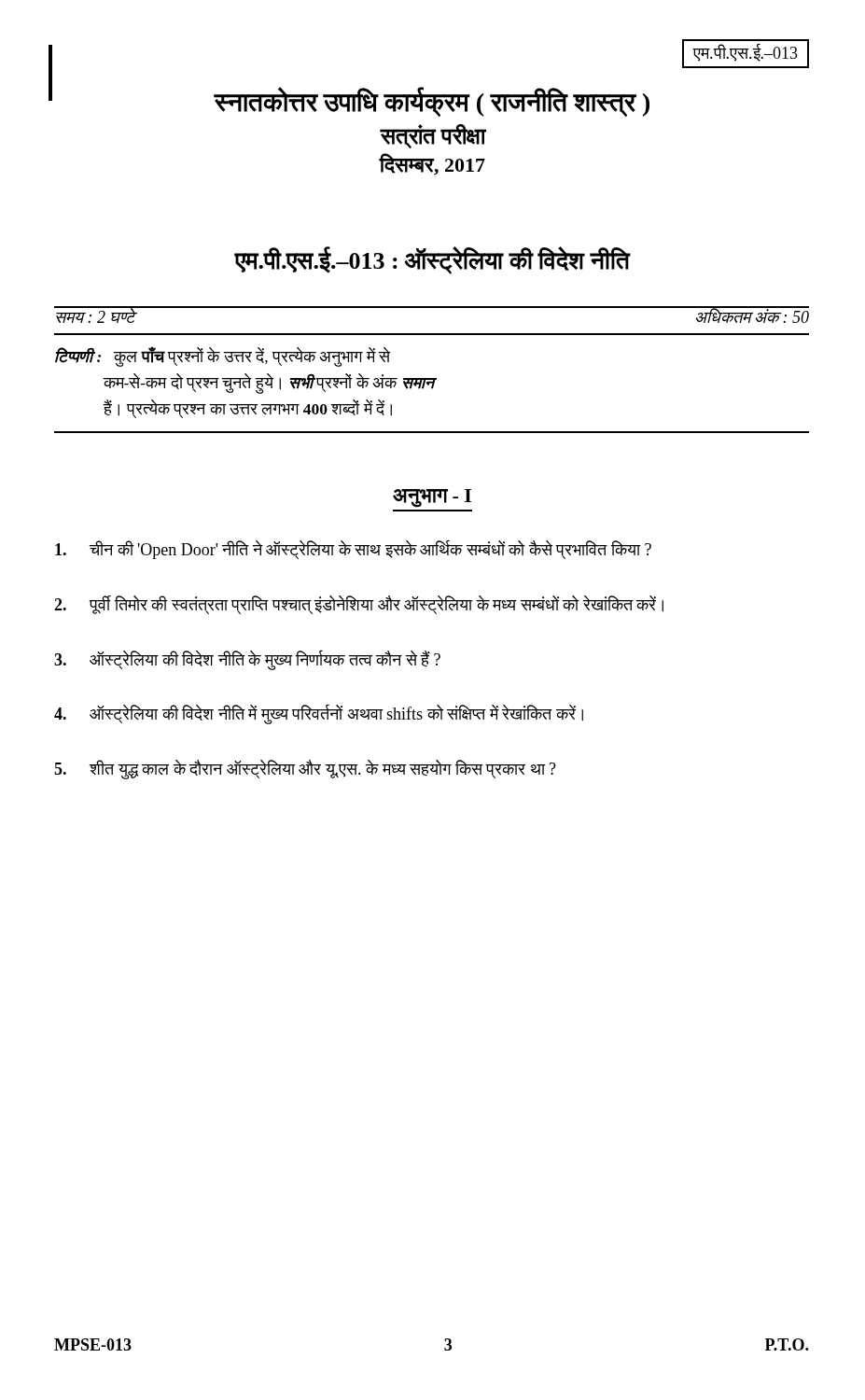The height and width of the screenshot is (1400, 865).
Task: Find the list item containing "5. शीत युद्ध काल के"
Action: (432, 770)
